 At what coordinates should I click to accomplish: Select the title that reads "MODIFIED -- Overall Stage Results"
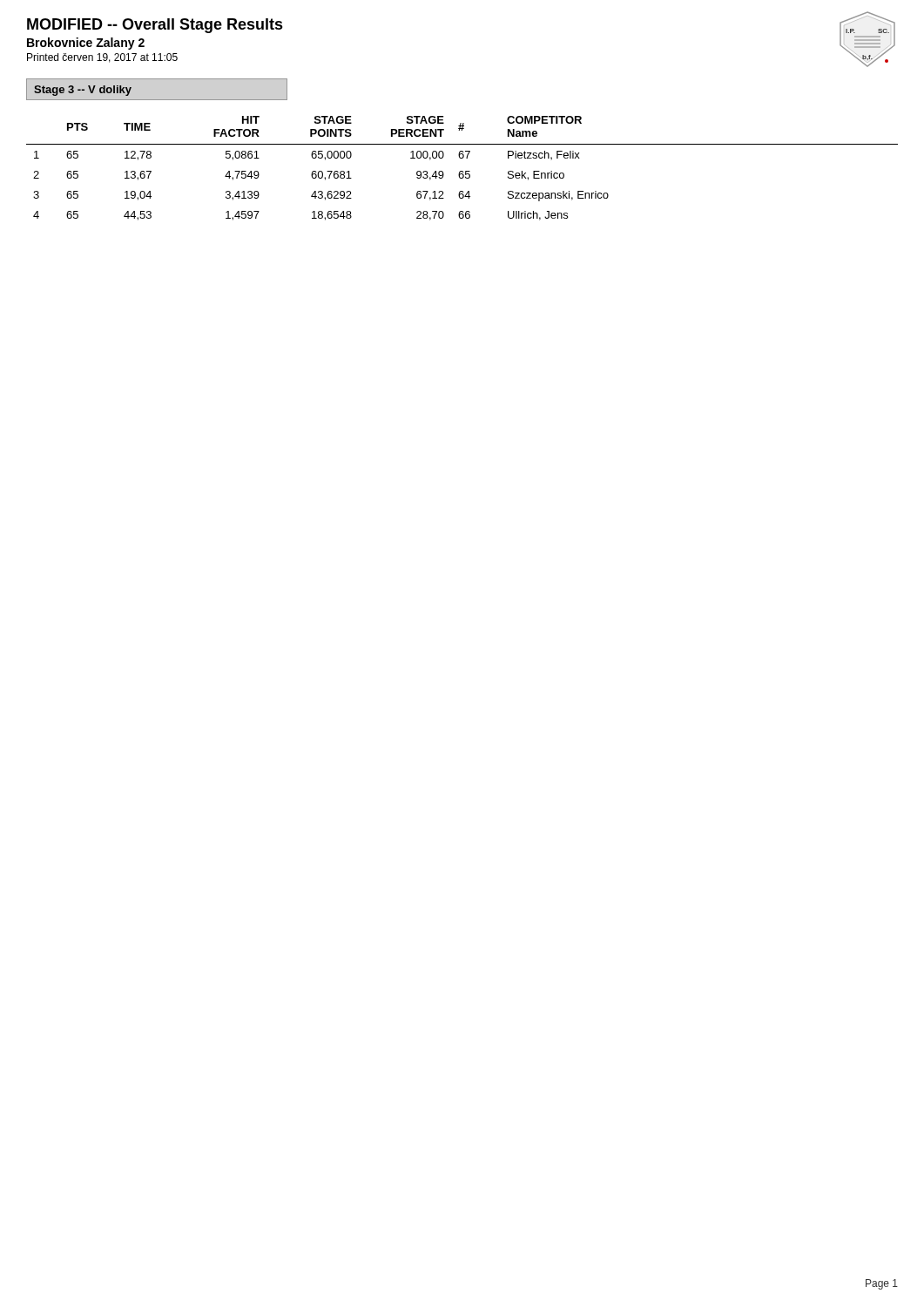click(155, 24)
